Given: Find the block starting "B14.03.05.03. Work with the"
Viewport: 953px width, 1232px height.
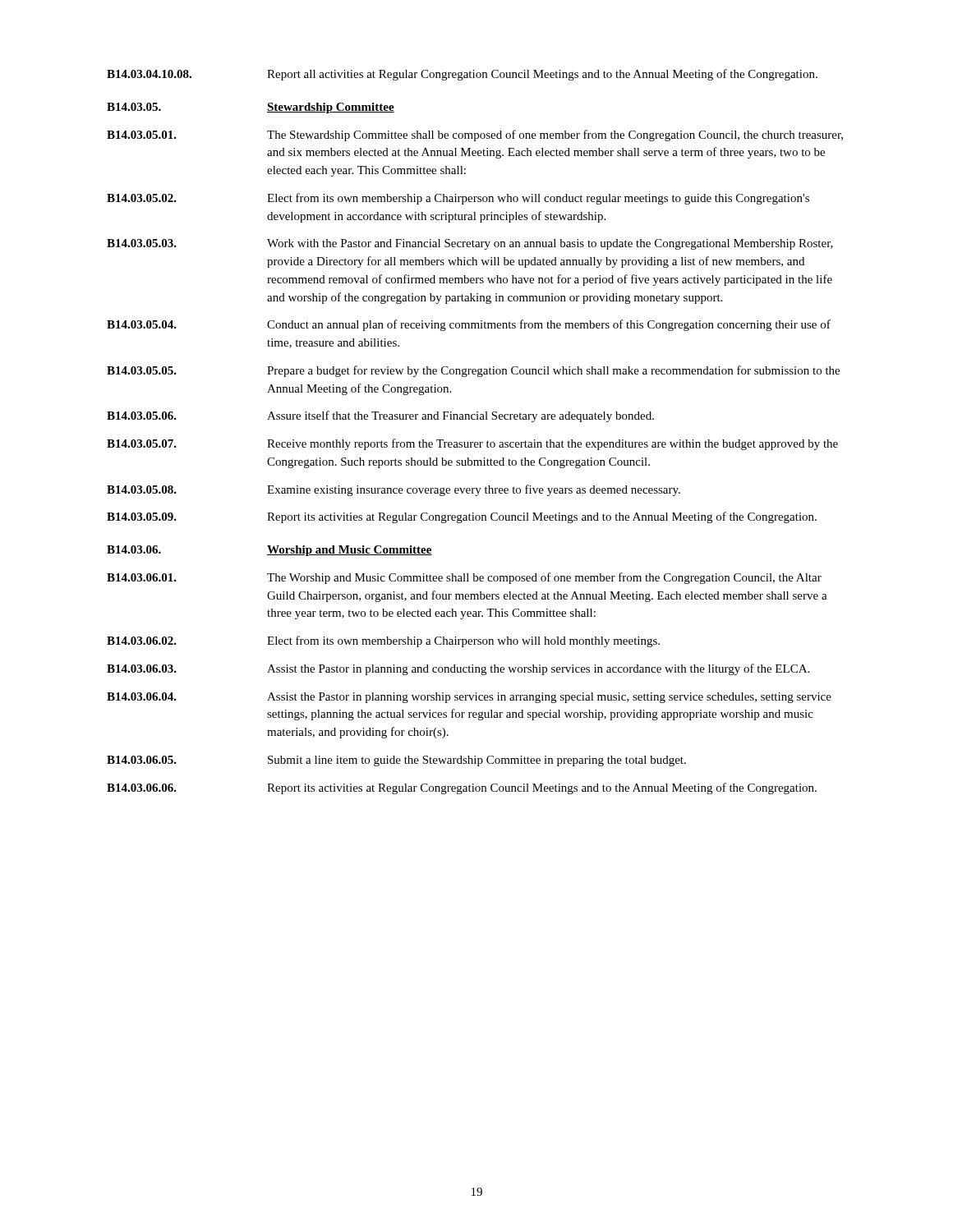Looking at the screenshot, I should 476,271.
